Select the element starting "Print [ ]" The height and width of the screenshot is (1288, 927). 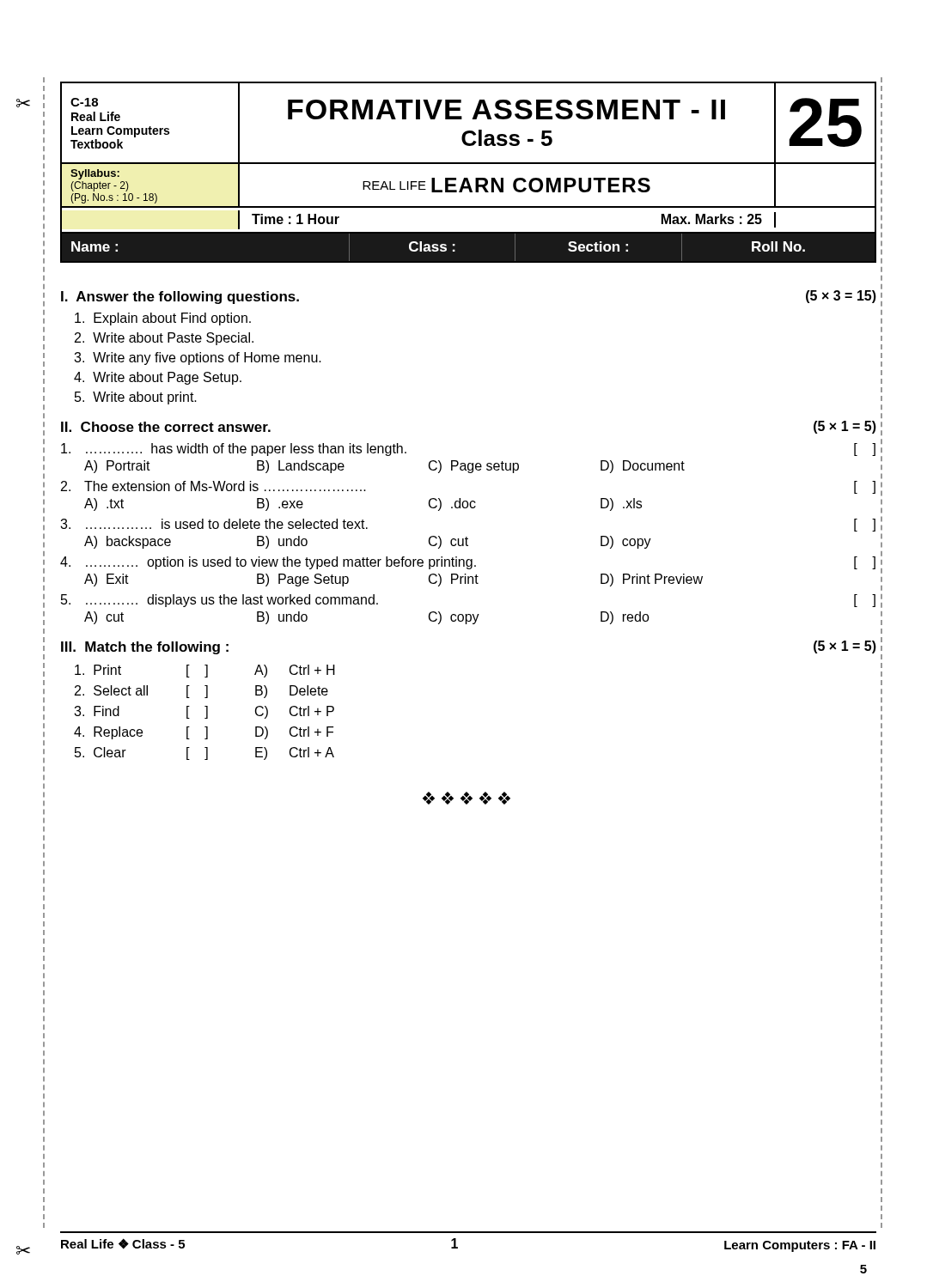point(205,671)
